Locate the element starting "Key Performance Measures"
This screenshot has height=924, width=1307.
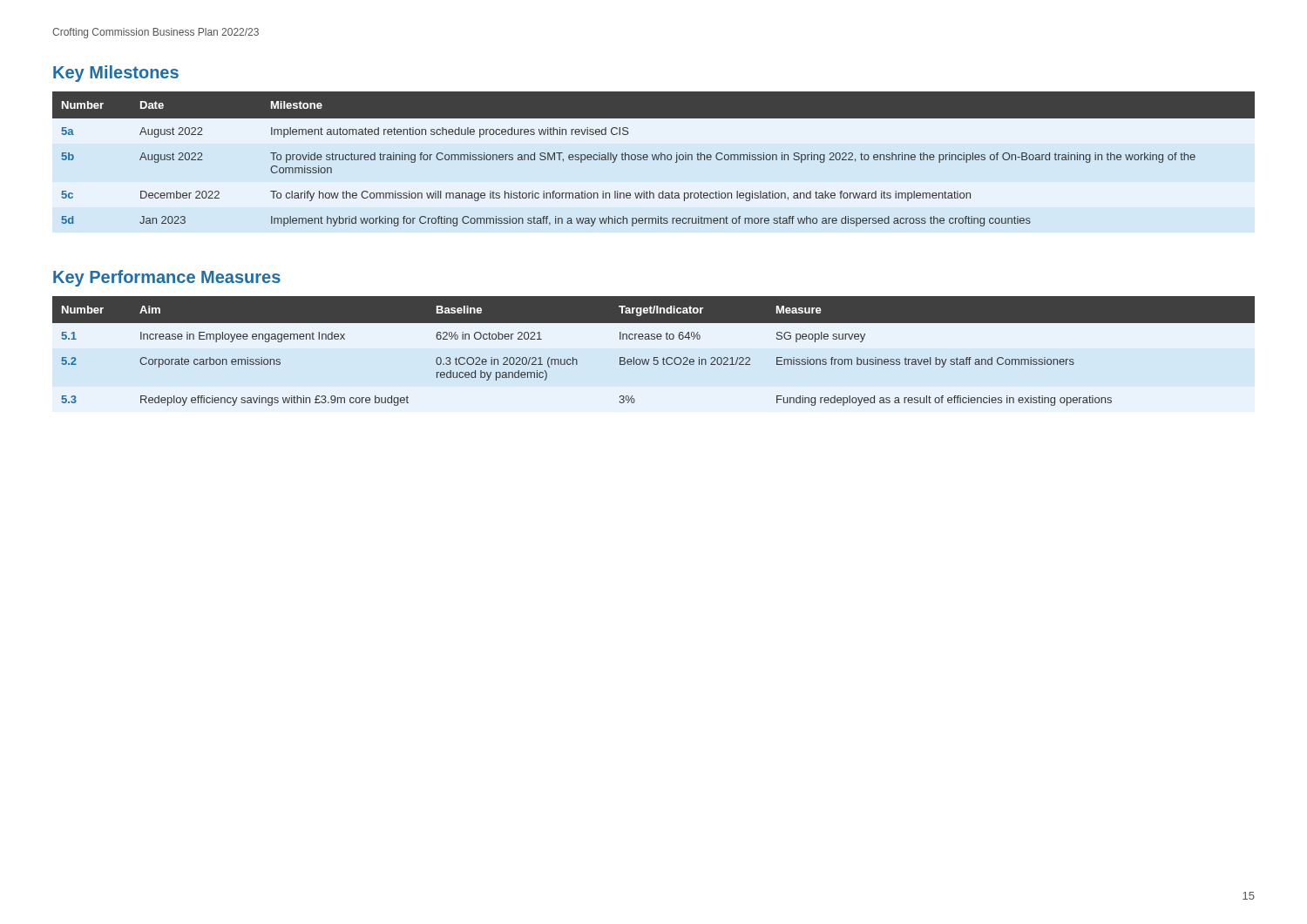click(x=167, y=277)
